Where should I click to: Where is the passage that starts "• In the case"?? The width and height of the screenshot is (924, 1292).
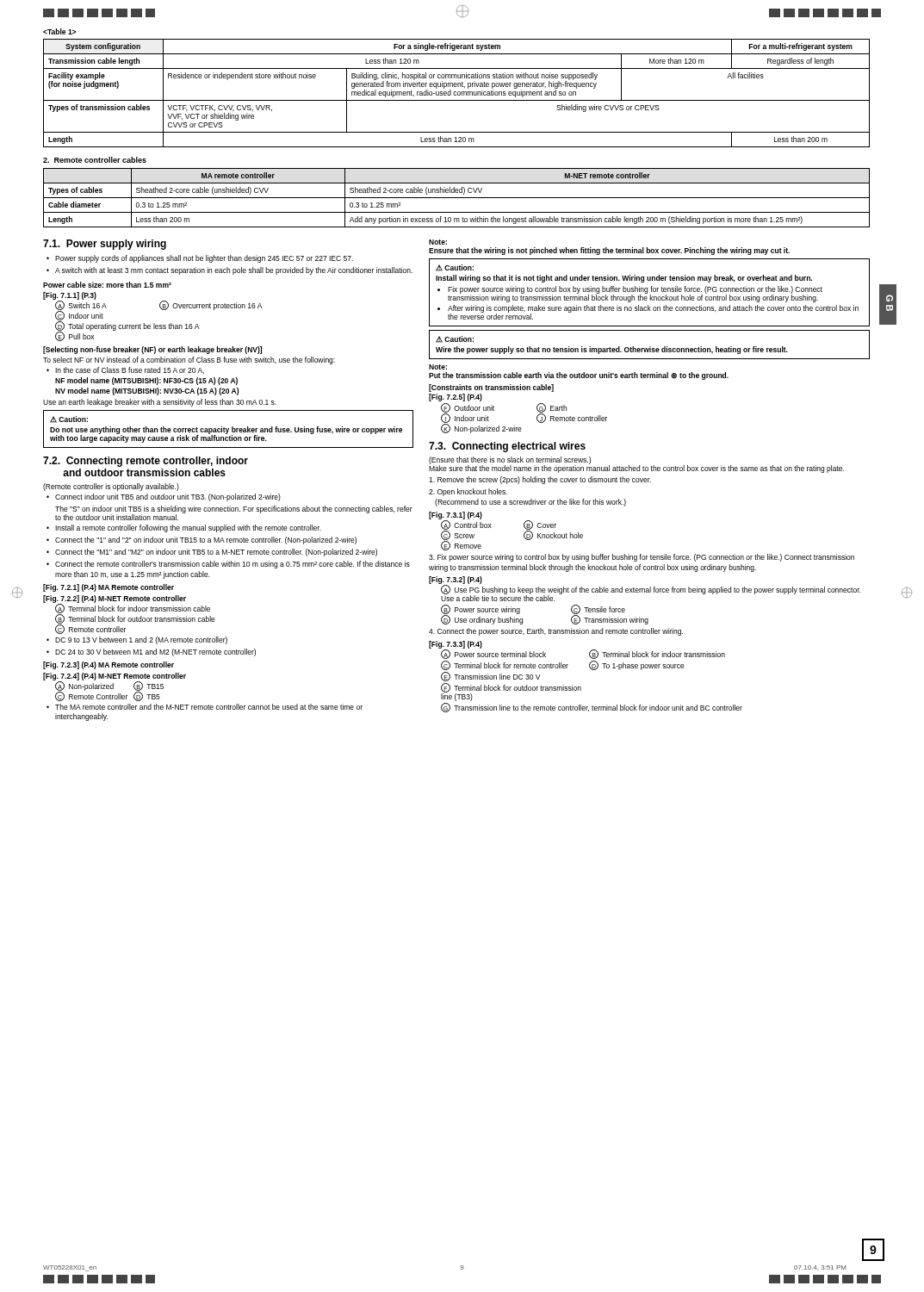[x=147, y=380]
